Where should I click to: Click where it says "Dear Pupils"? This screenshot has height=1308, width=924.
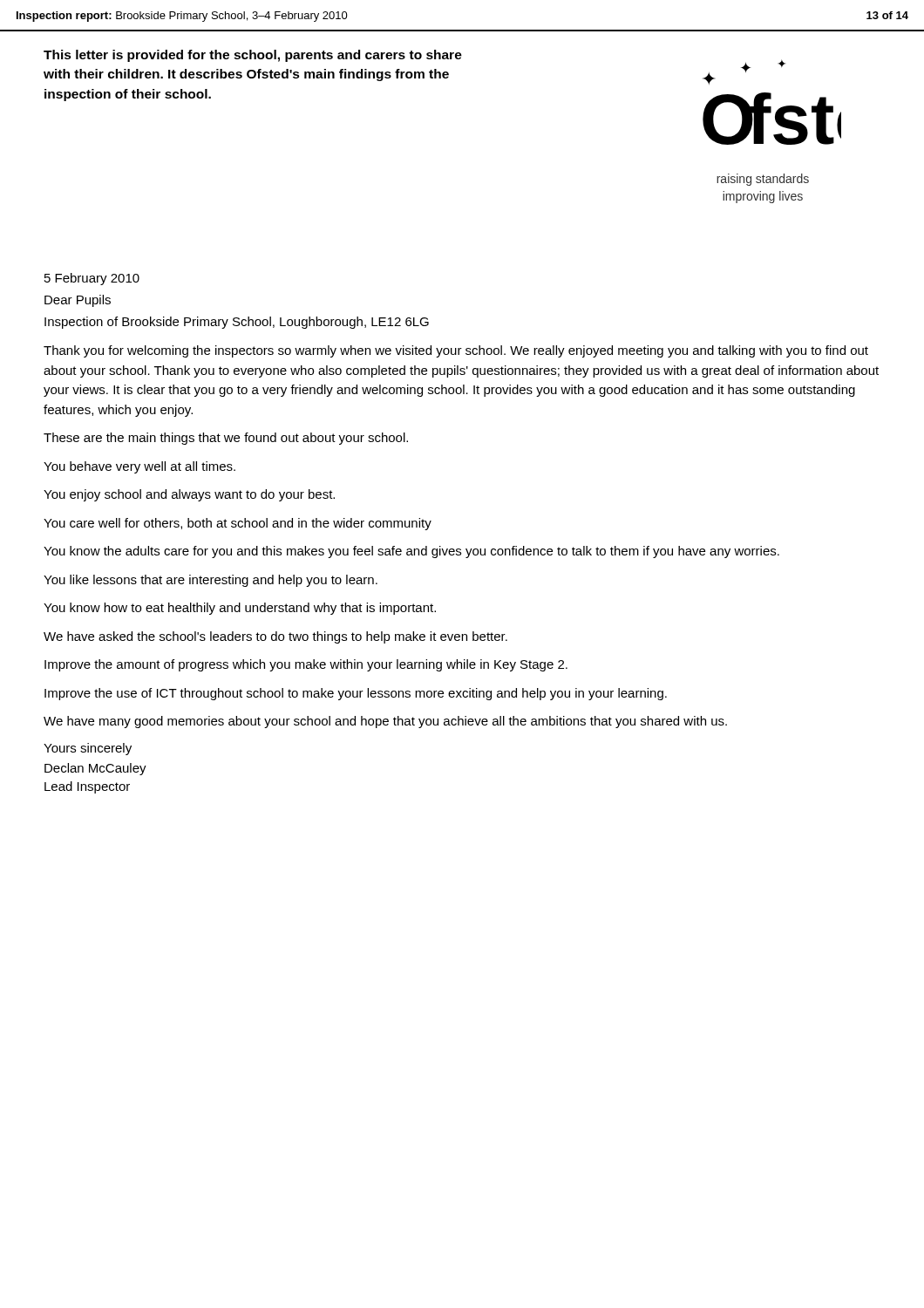77,300
